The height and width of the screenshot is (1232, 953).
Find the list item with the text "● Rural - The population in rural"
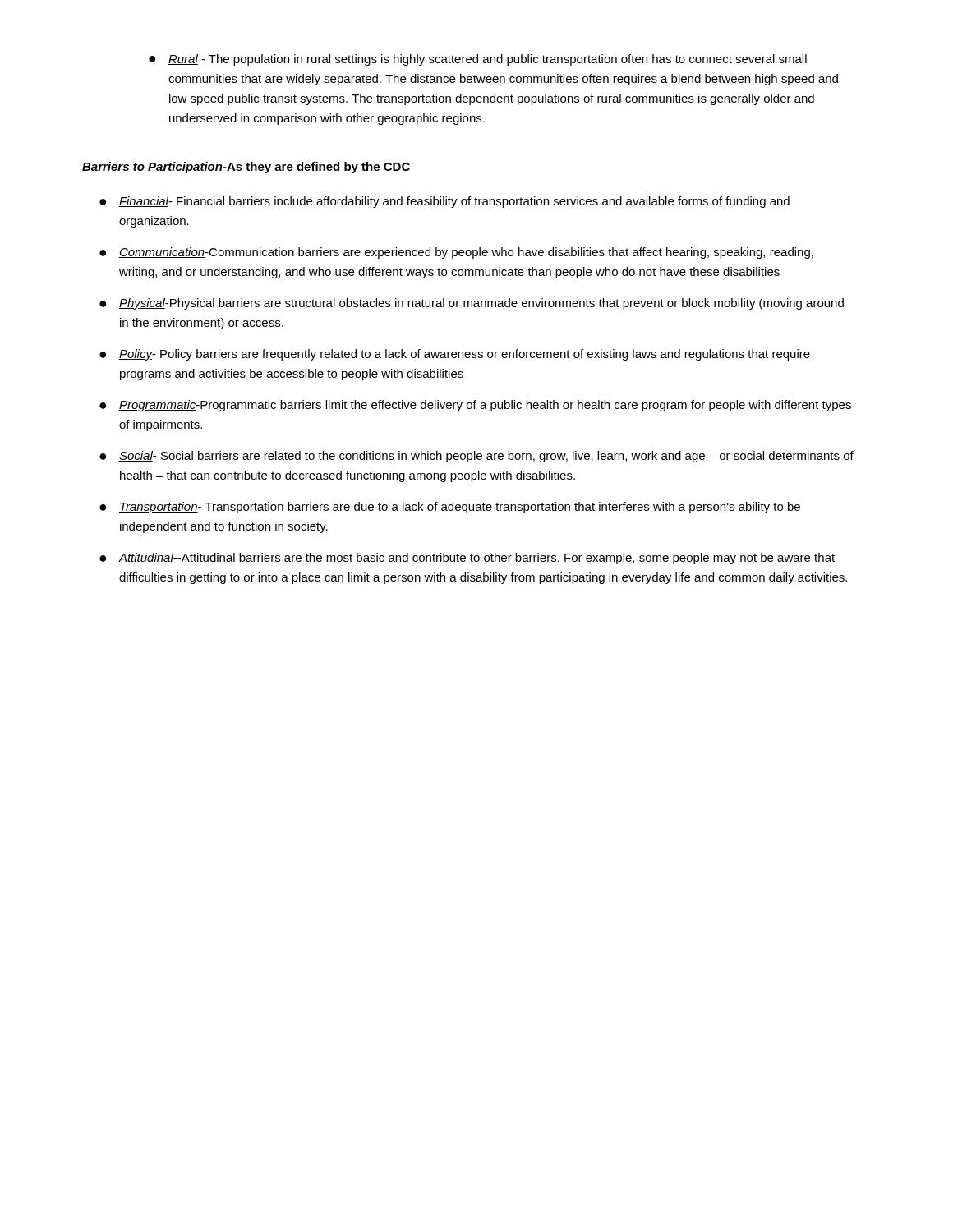[501, 89]
